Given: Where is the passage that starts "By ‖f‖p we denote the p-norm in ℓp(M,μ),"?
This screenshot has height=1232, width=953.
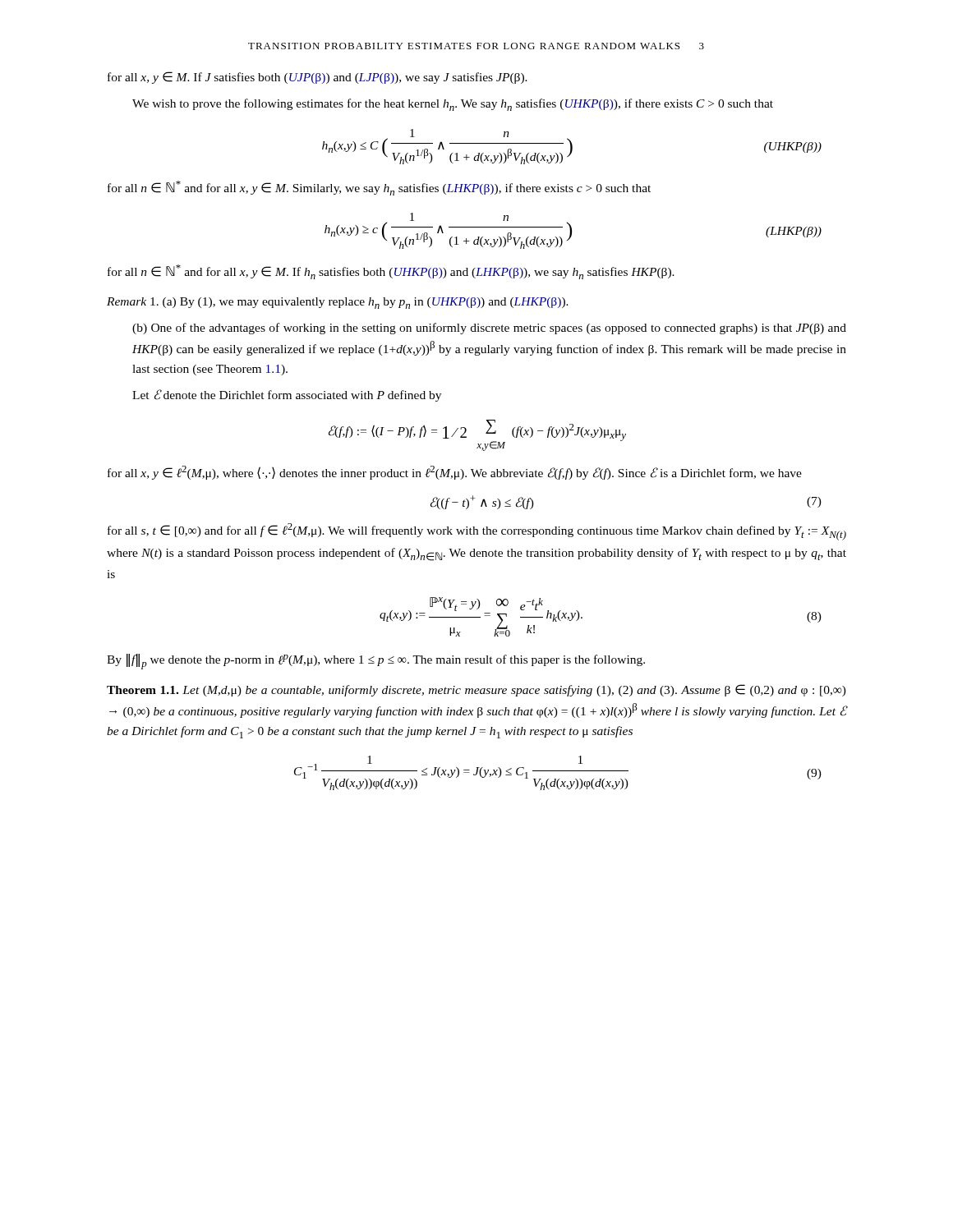Looking at the screenshot, I should pos(376,660).
